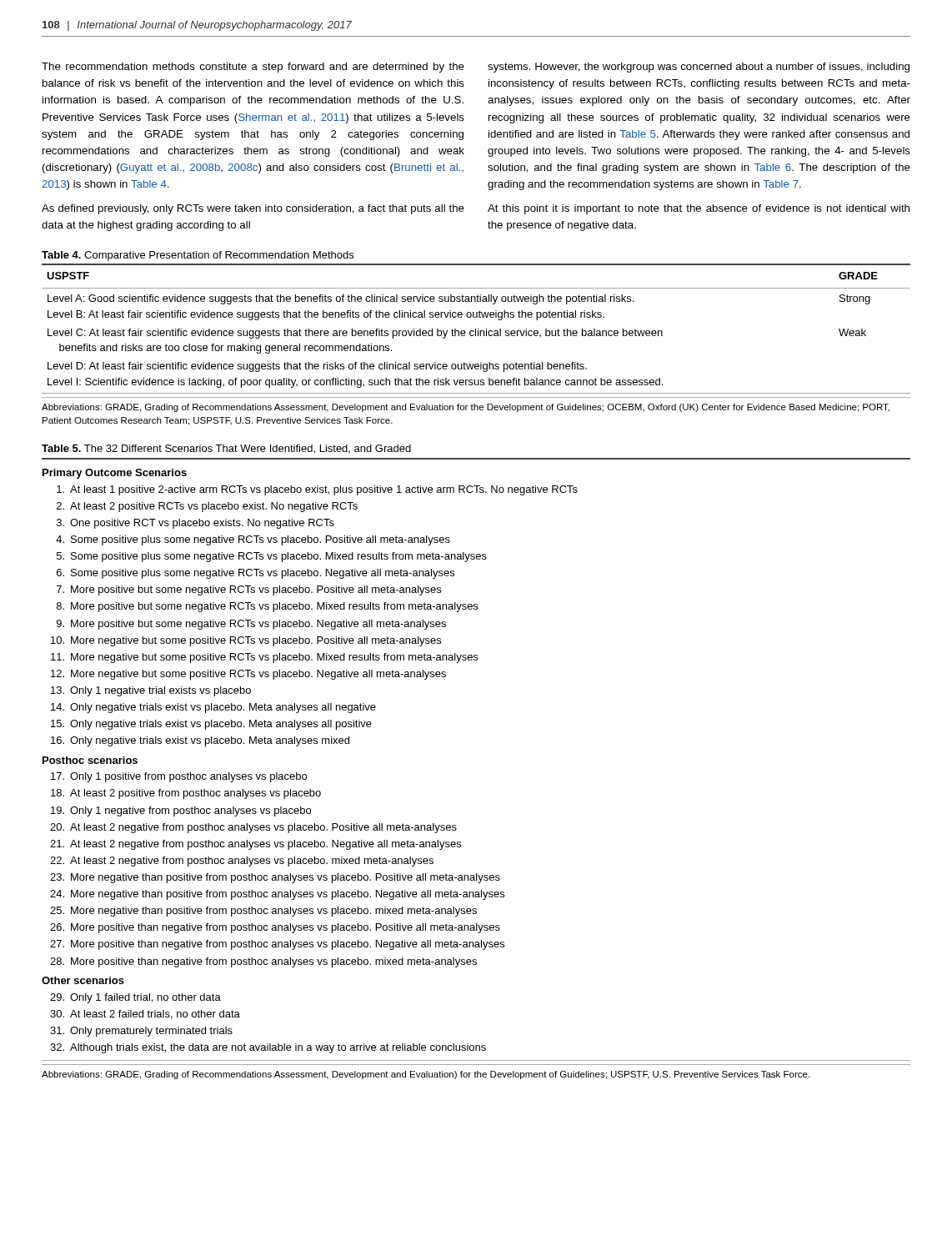Find the caption with the text "Table 4. Comparative Presentation of"

point(198,255)
